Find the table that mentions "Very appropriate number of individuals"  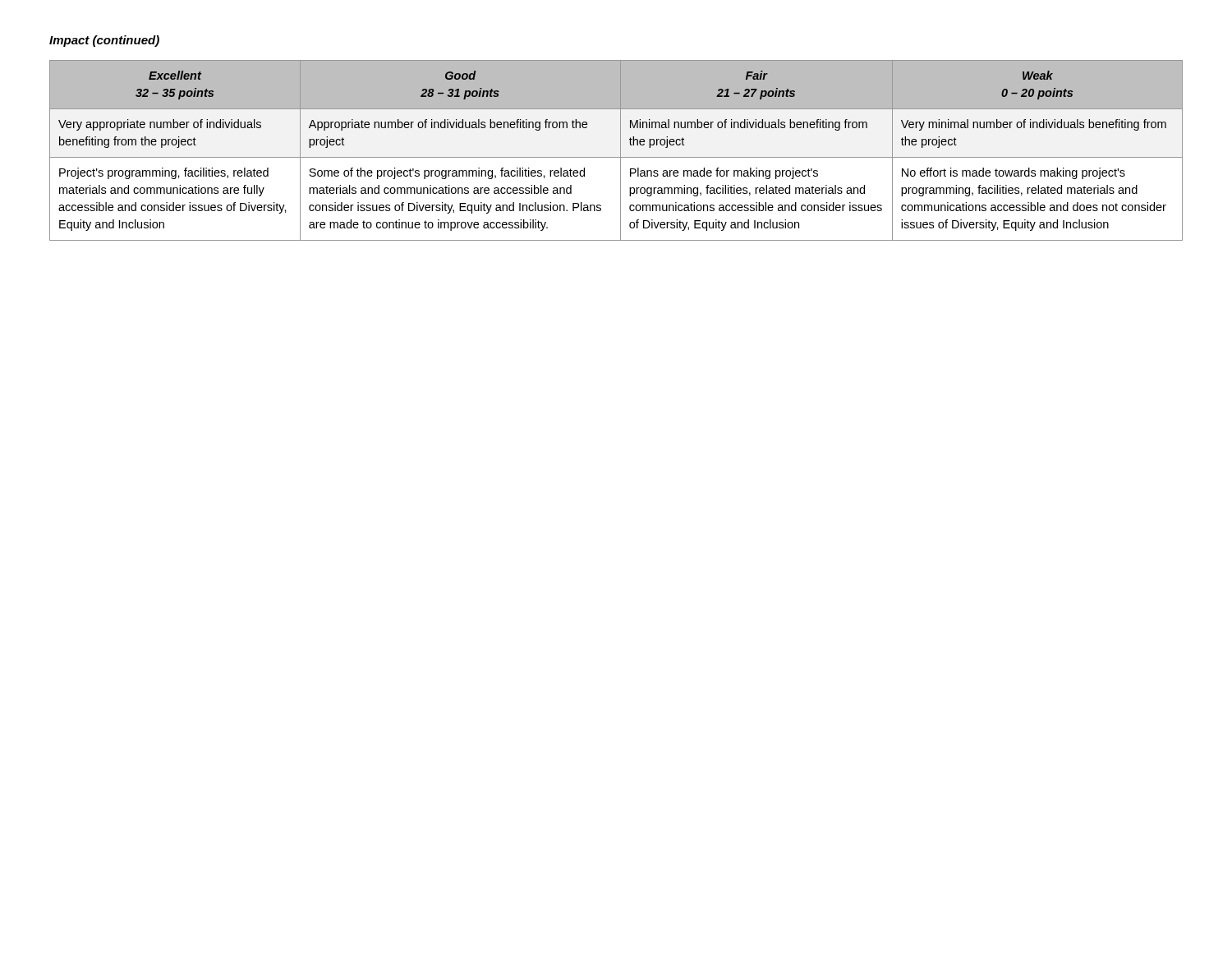tap(616, 150)
